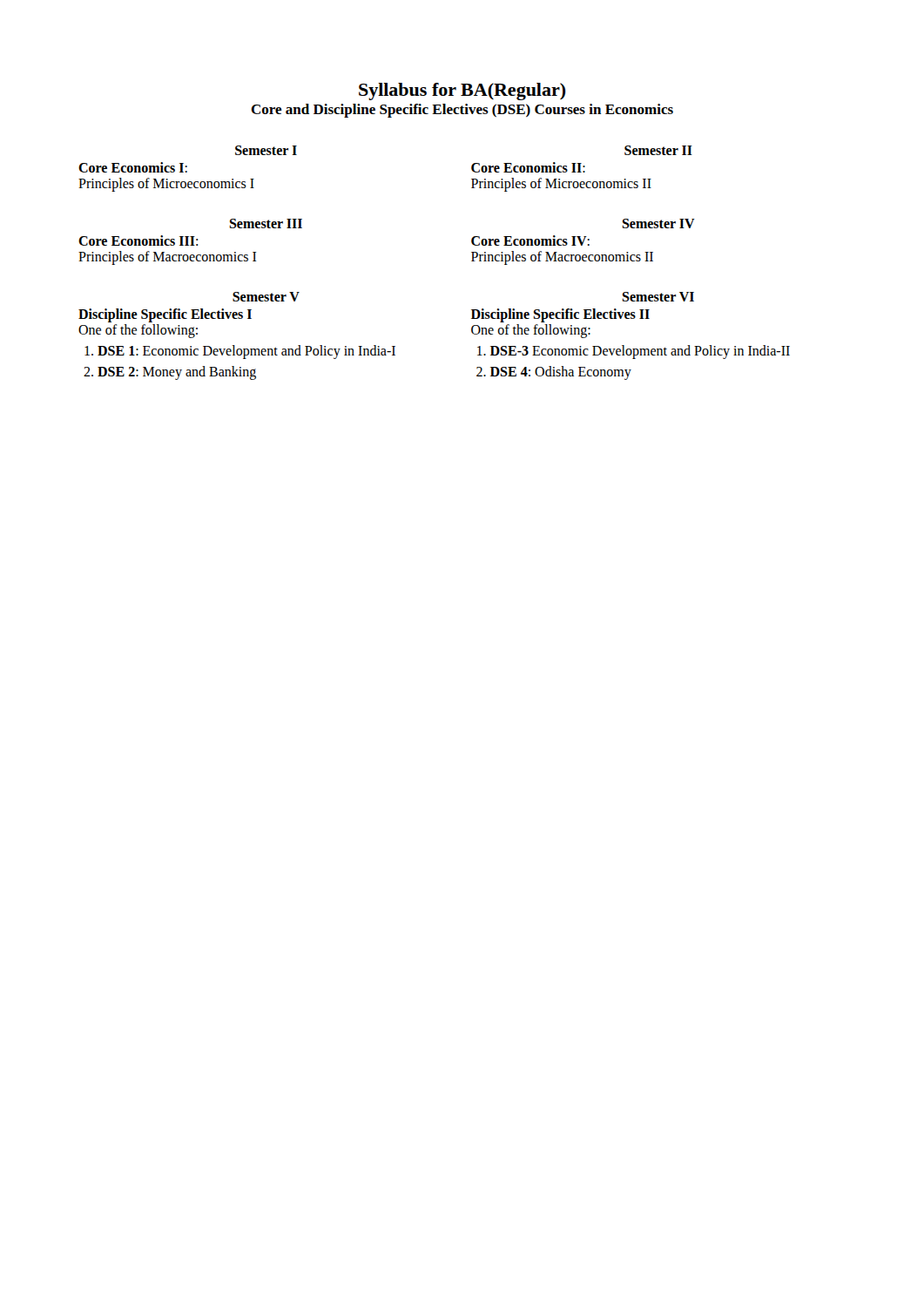Select the region starting "DSE 4: Odisha Economy"

tap(561, 372)
